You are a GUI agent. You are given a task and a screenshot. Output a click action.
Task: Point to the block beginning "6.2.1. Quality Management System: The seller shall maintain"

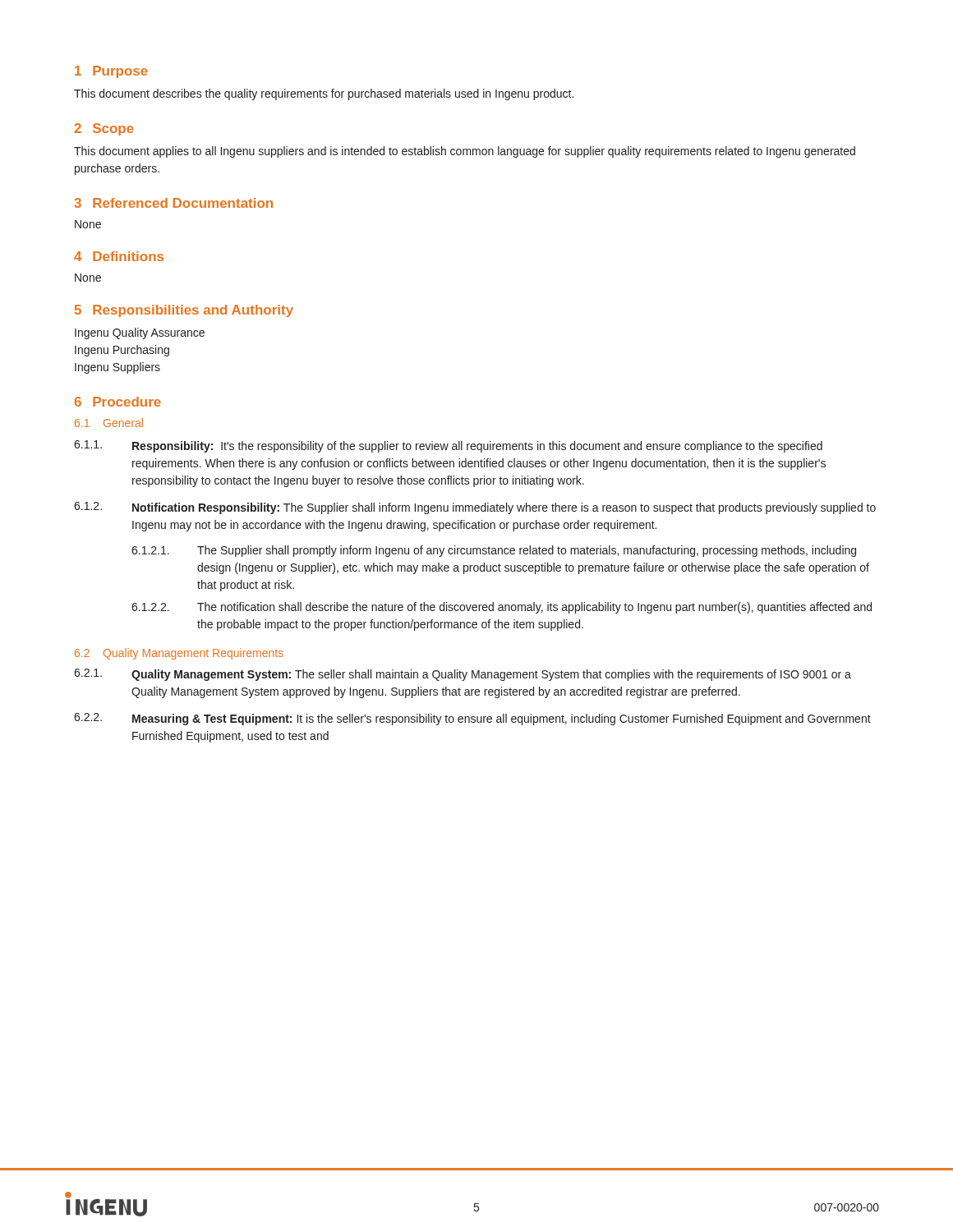coord(476,683)
